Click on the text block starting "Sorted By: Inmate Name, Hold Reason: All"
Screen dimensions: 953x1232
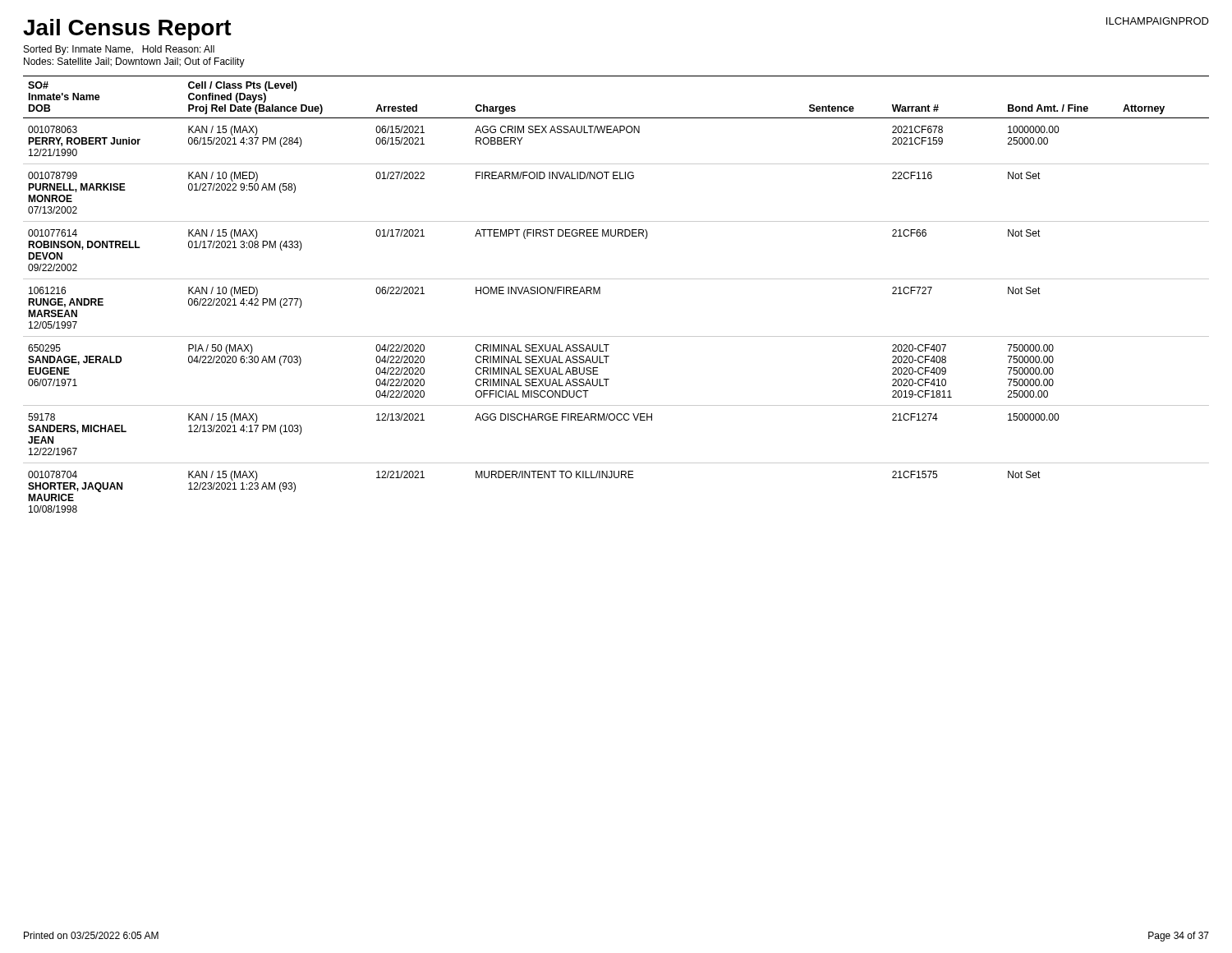(x=119, y=49)
